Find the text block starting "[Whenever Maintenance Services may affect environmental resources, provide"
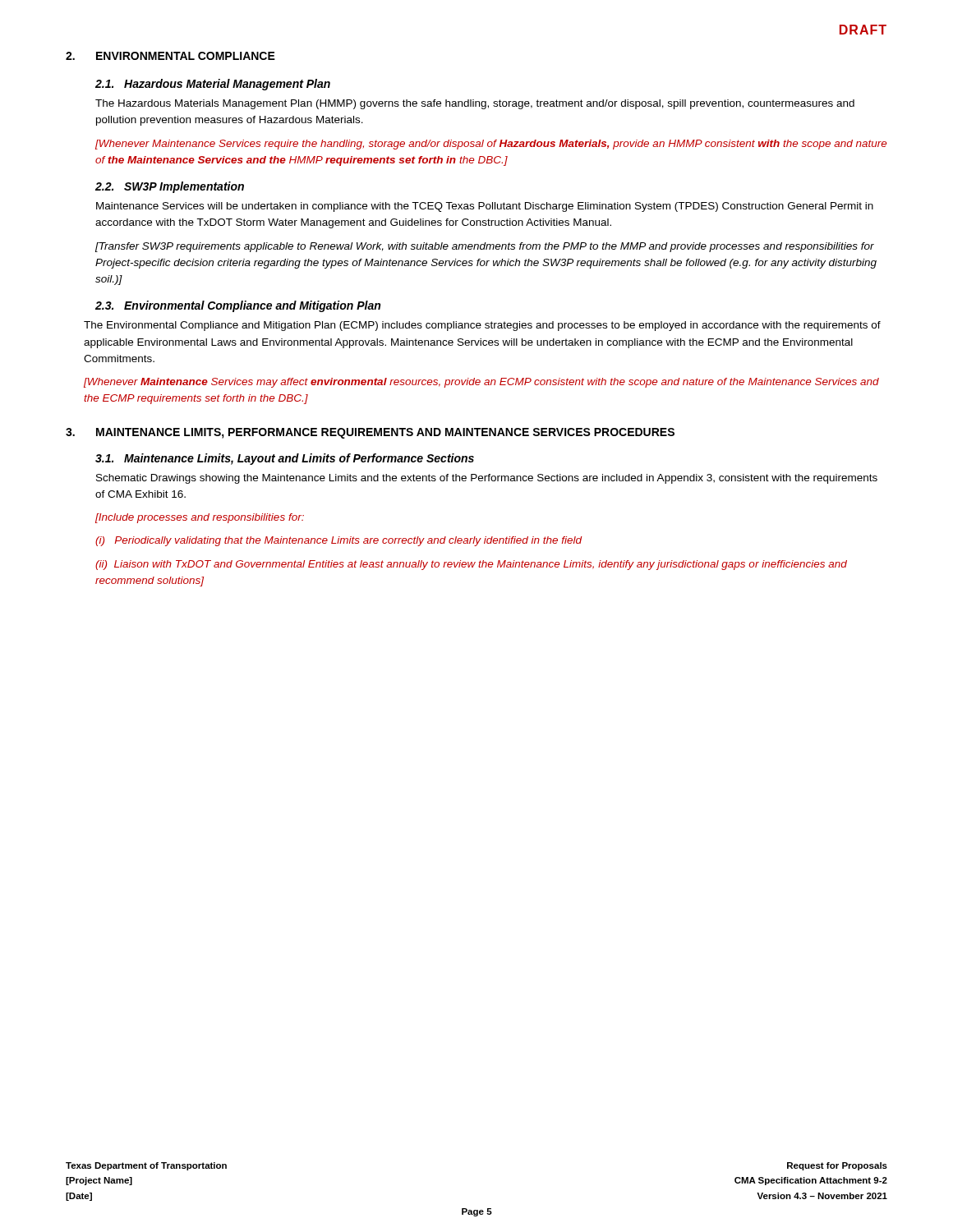 pos(481,390)
